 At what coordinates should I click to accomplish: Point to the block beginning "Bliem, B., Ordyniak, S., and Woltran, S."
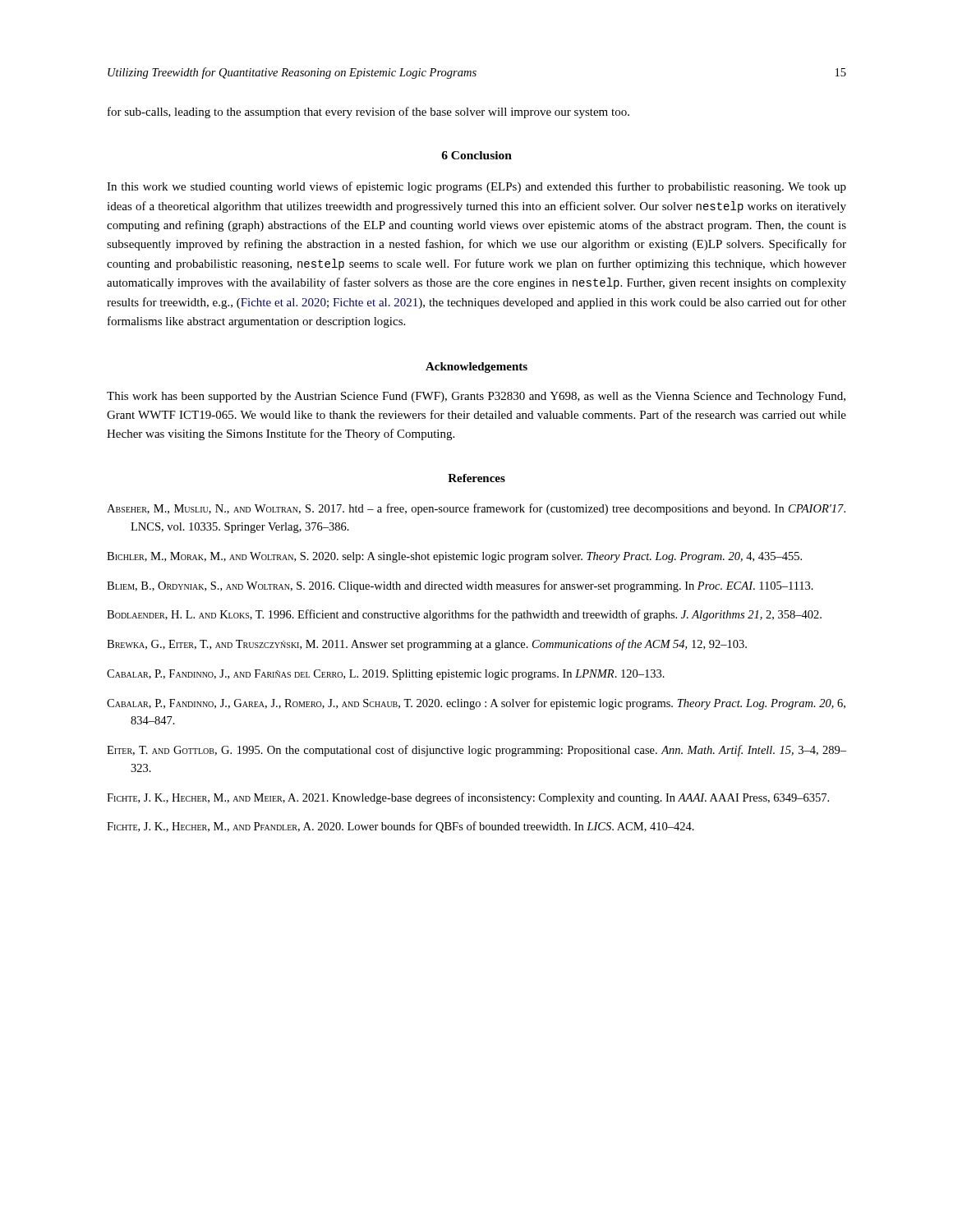point(476,586)
